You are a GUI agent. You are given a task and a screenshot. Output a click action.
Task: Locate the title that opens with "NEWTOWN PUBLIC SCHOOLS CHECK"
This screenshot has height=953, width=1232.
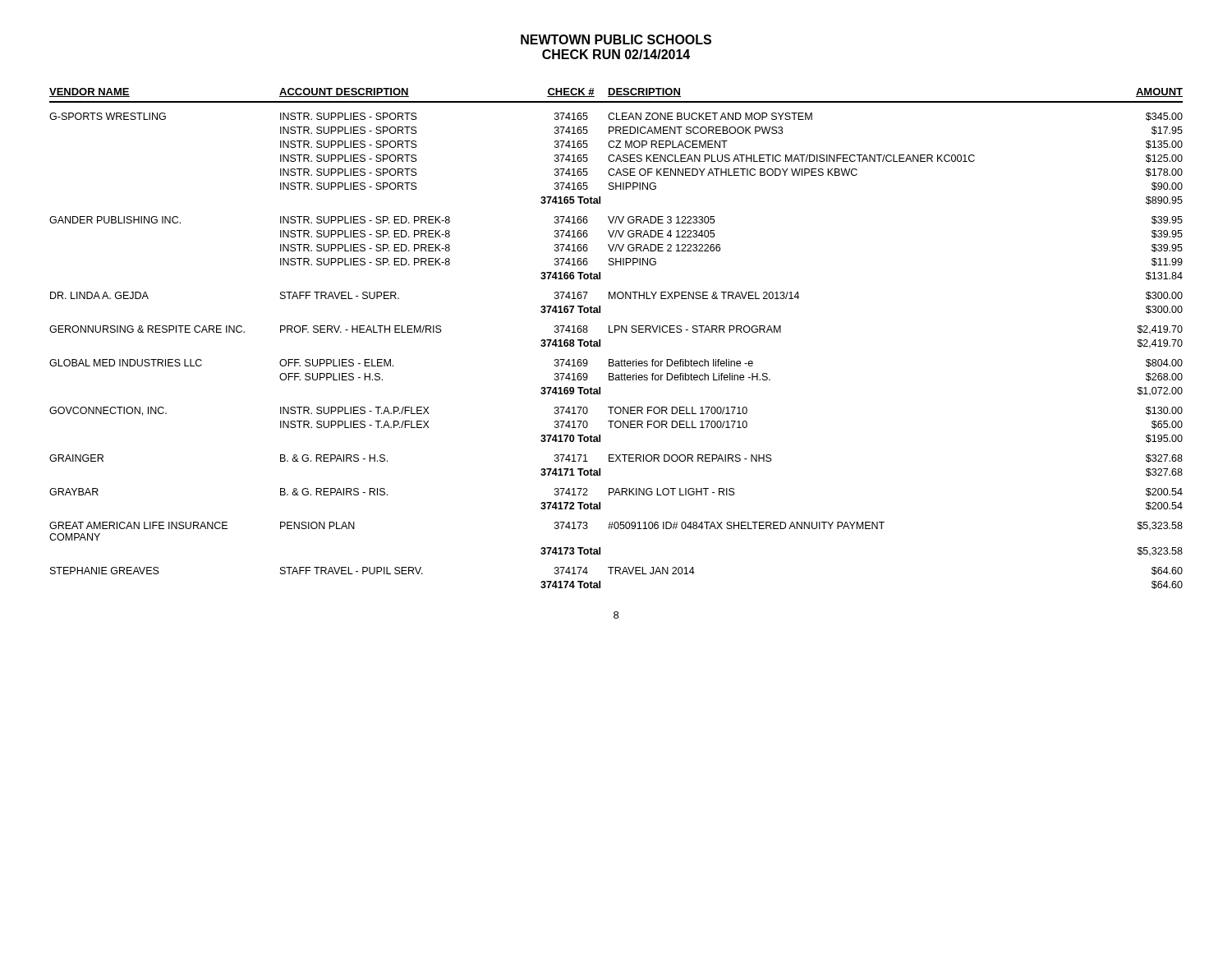[616, 48]
